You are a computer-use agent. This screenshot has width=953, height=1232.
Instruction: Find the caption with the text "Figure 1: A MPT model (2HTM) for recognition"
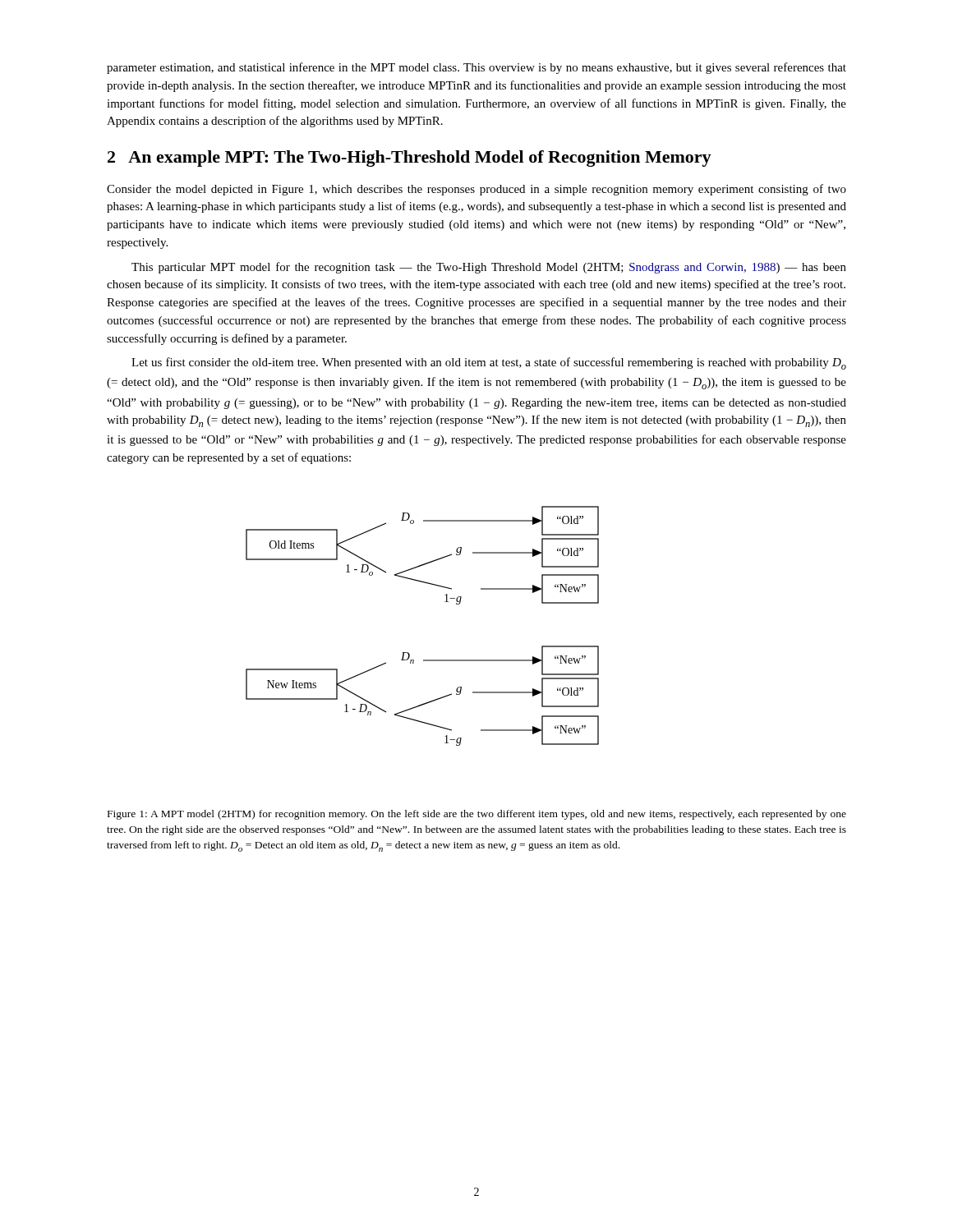(x=476, y=831)
